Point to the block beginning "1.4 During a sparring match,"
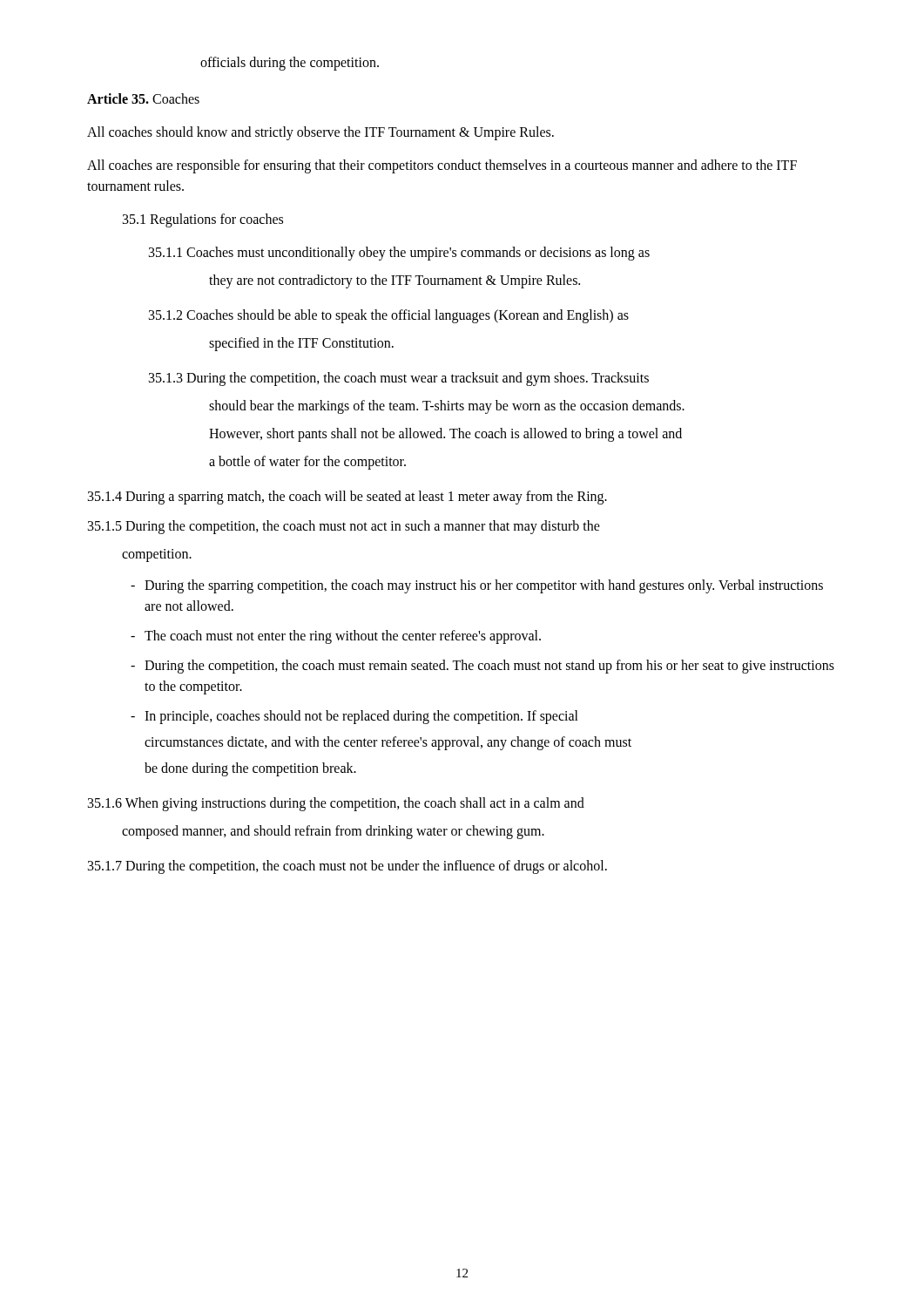Screen dimensions: 1307x924 (347, 496)
